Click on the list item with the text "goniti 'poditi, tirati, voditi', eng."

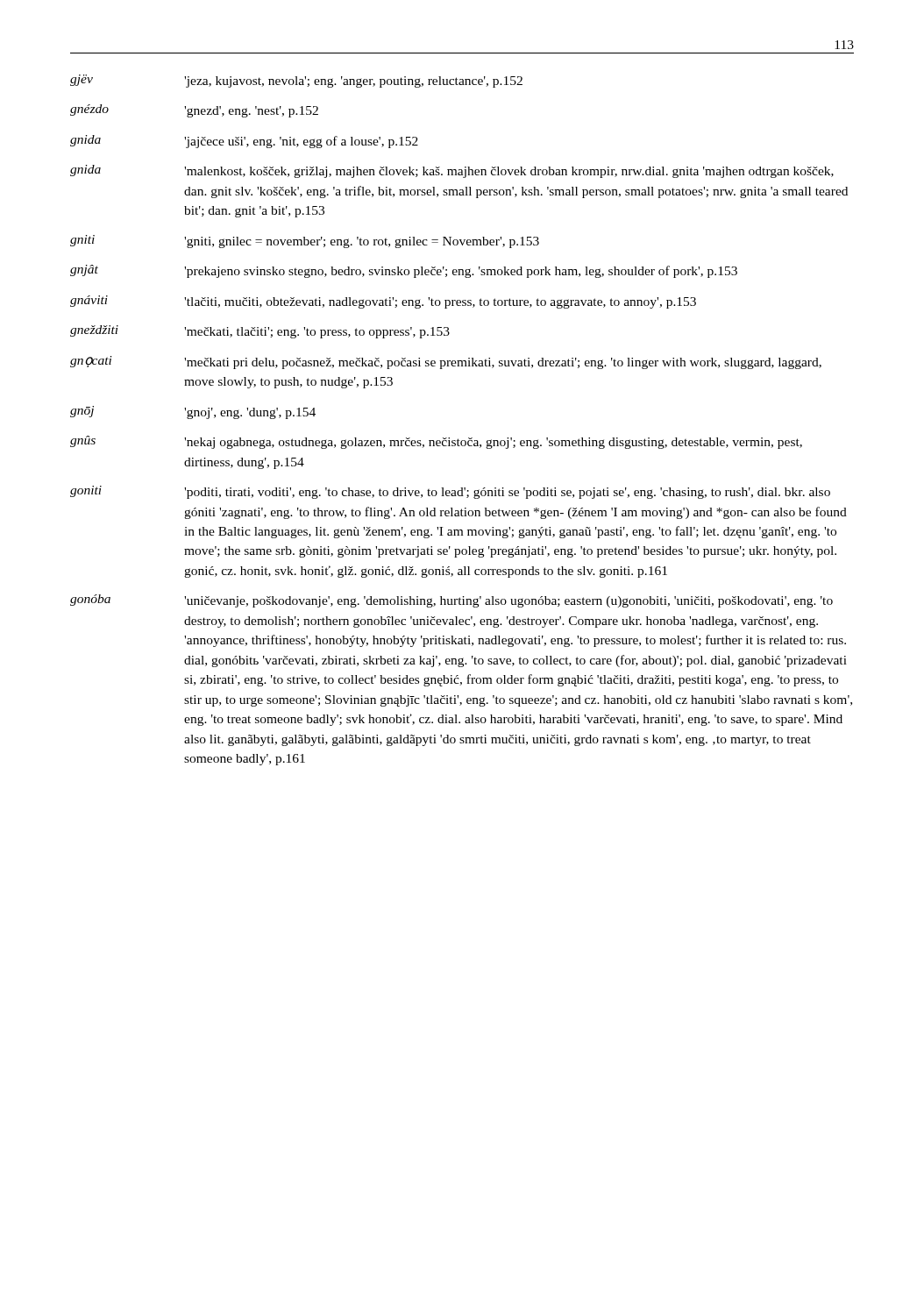tap(462, 535)
